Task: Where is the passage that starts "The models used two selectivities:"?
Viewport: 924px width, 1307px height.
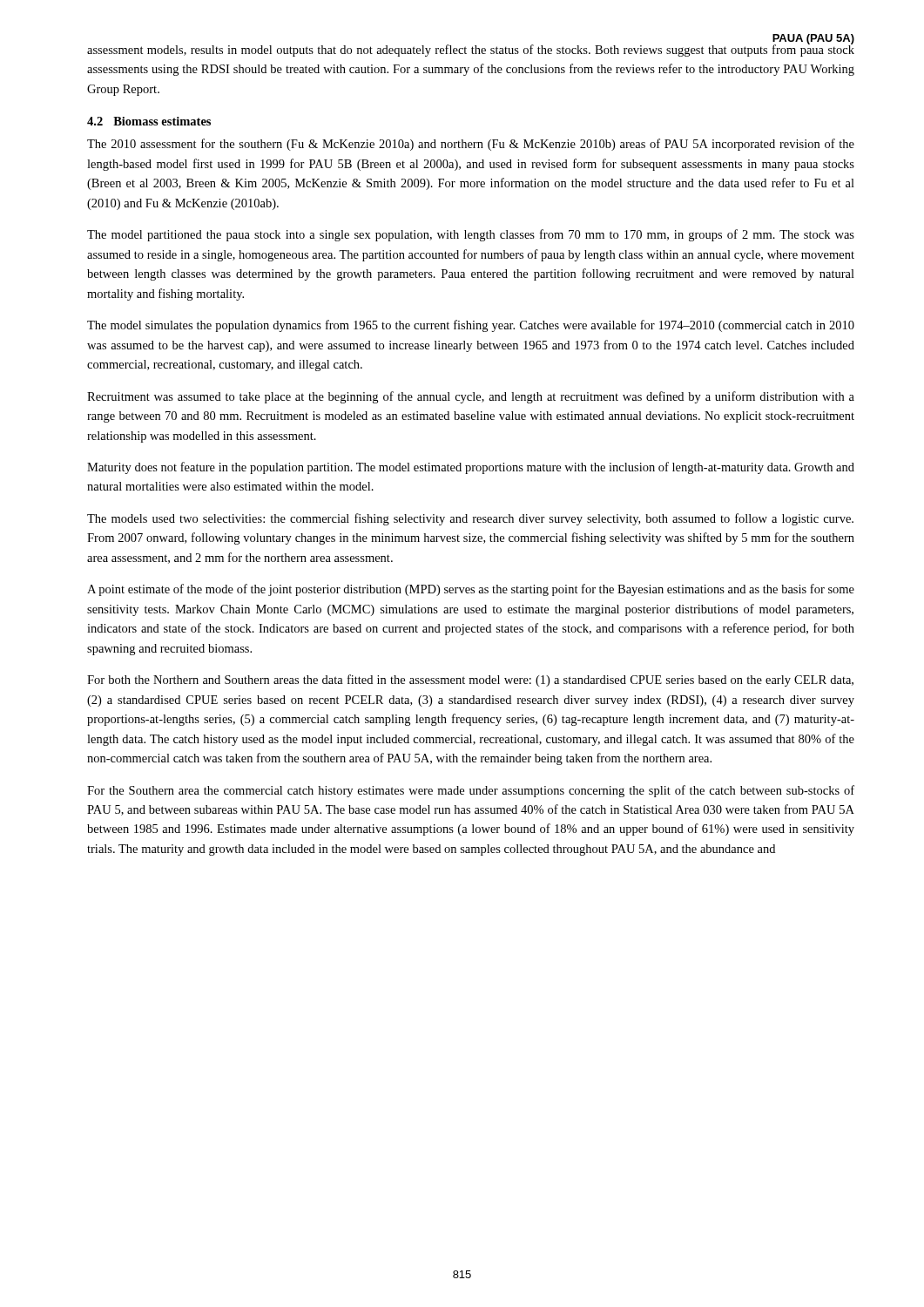Action: click(471, 538)
